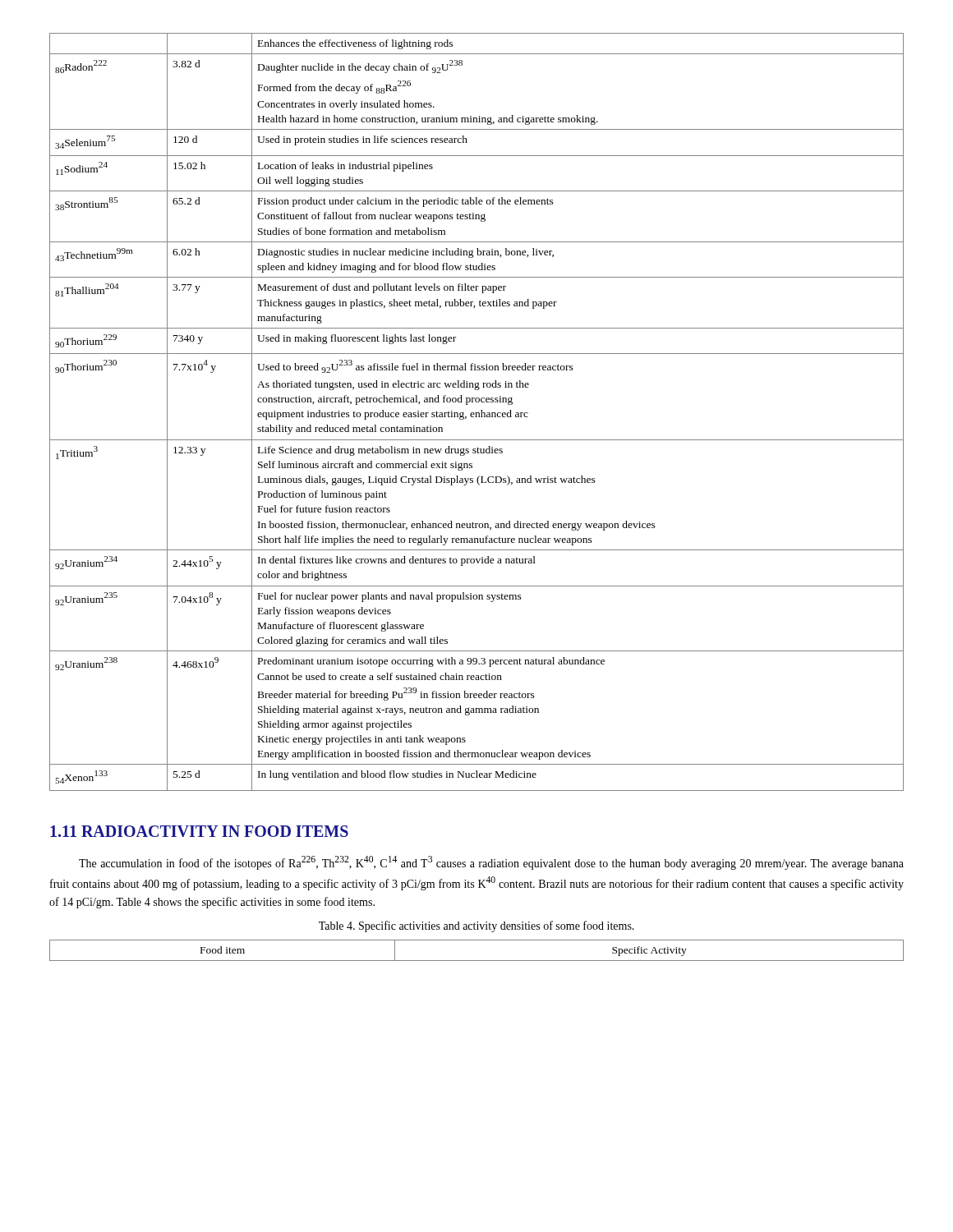Viewport: 953px width, 1232px height.
Task: Select the text block starting "Table 4. Specific activities"
Action: [476, 926]
